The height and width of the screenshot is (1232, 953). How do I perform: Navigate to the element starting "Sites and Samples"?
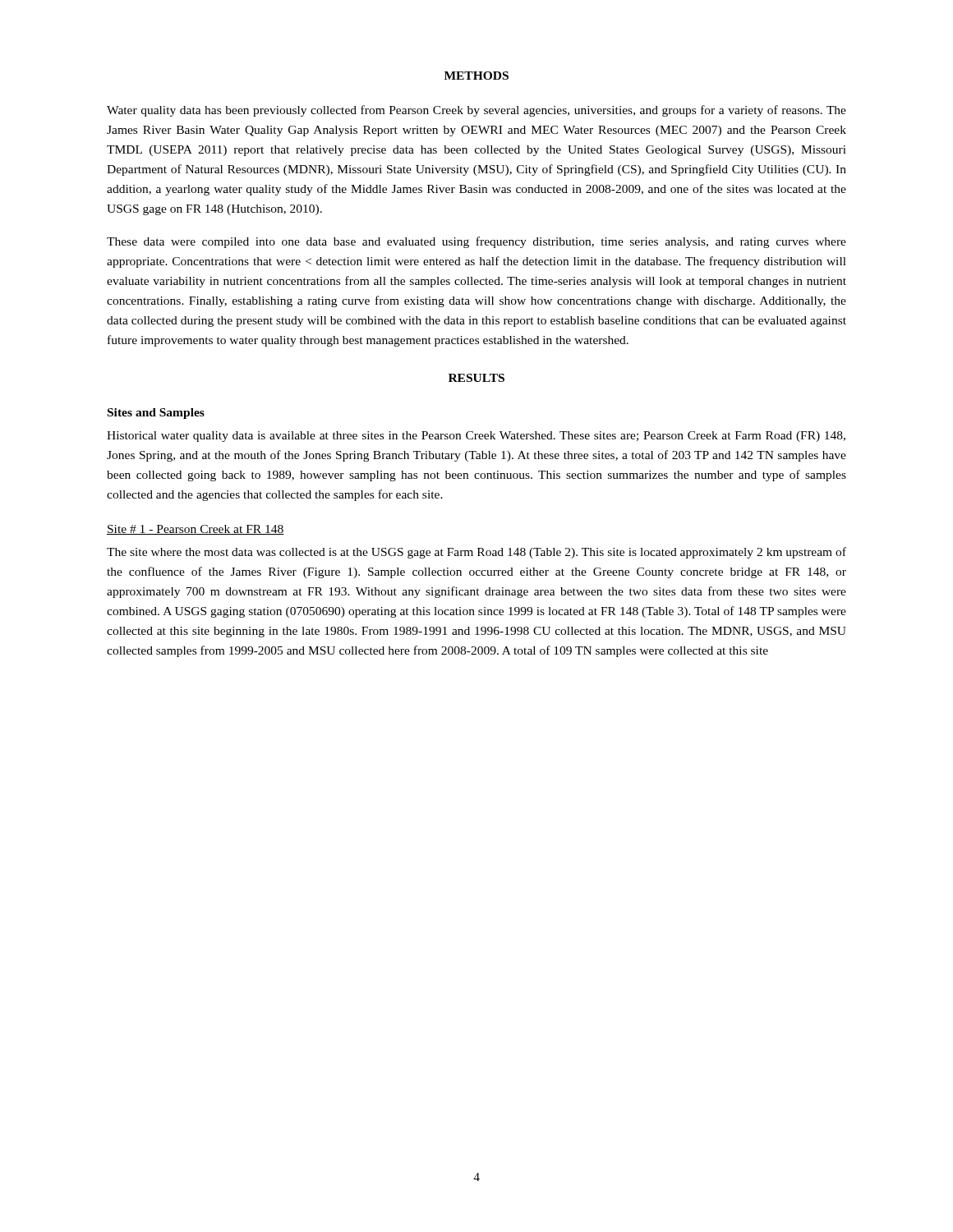pyautogui.click(x=156, y=412)
